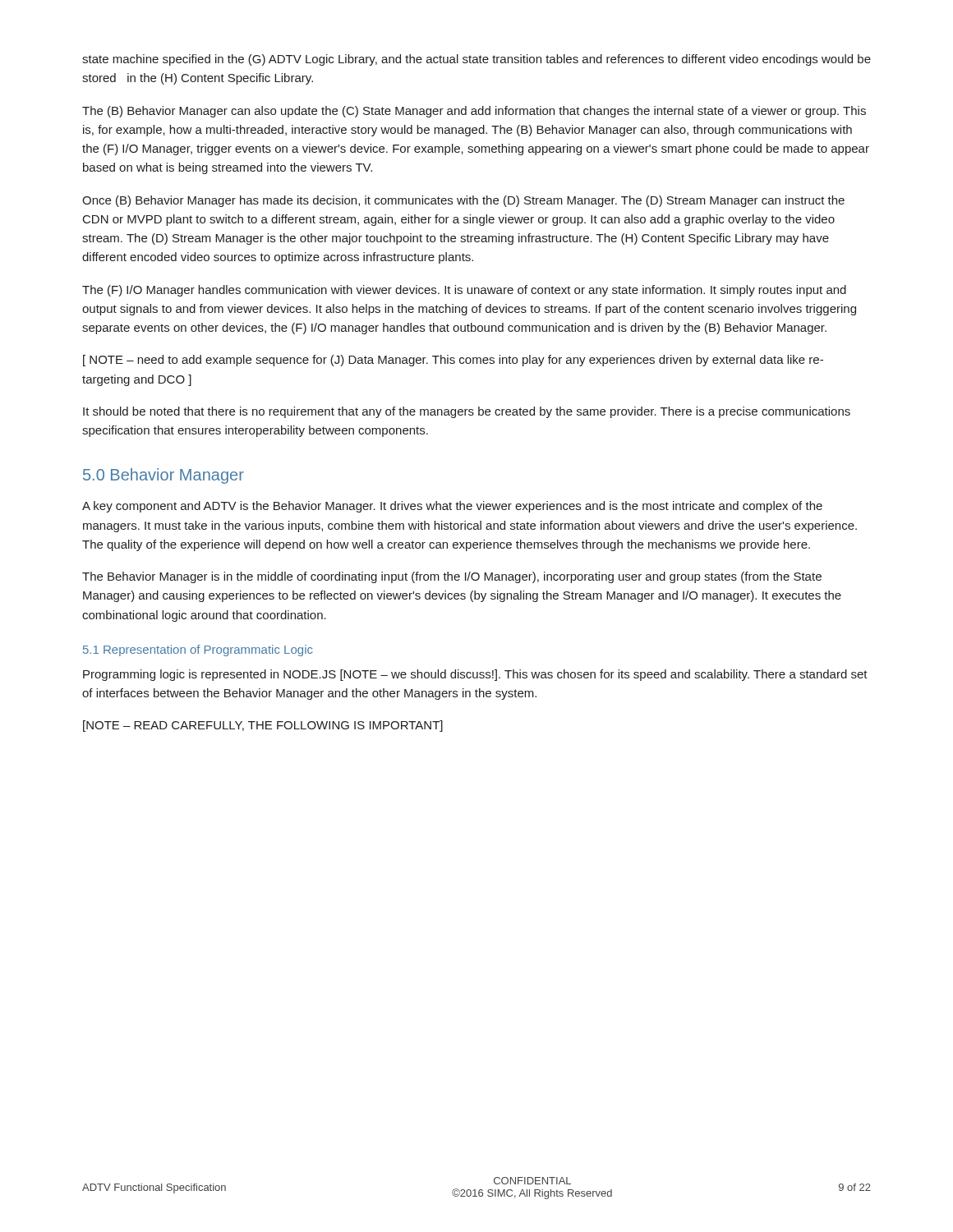Where is the passage that starts "The (B) Behavior Manager can also update the"?
The height and width of the screenshot is (1232, 953).
pyautogui.click(x=476, y=139)
